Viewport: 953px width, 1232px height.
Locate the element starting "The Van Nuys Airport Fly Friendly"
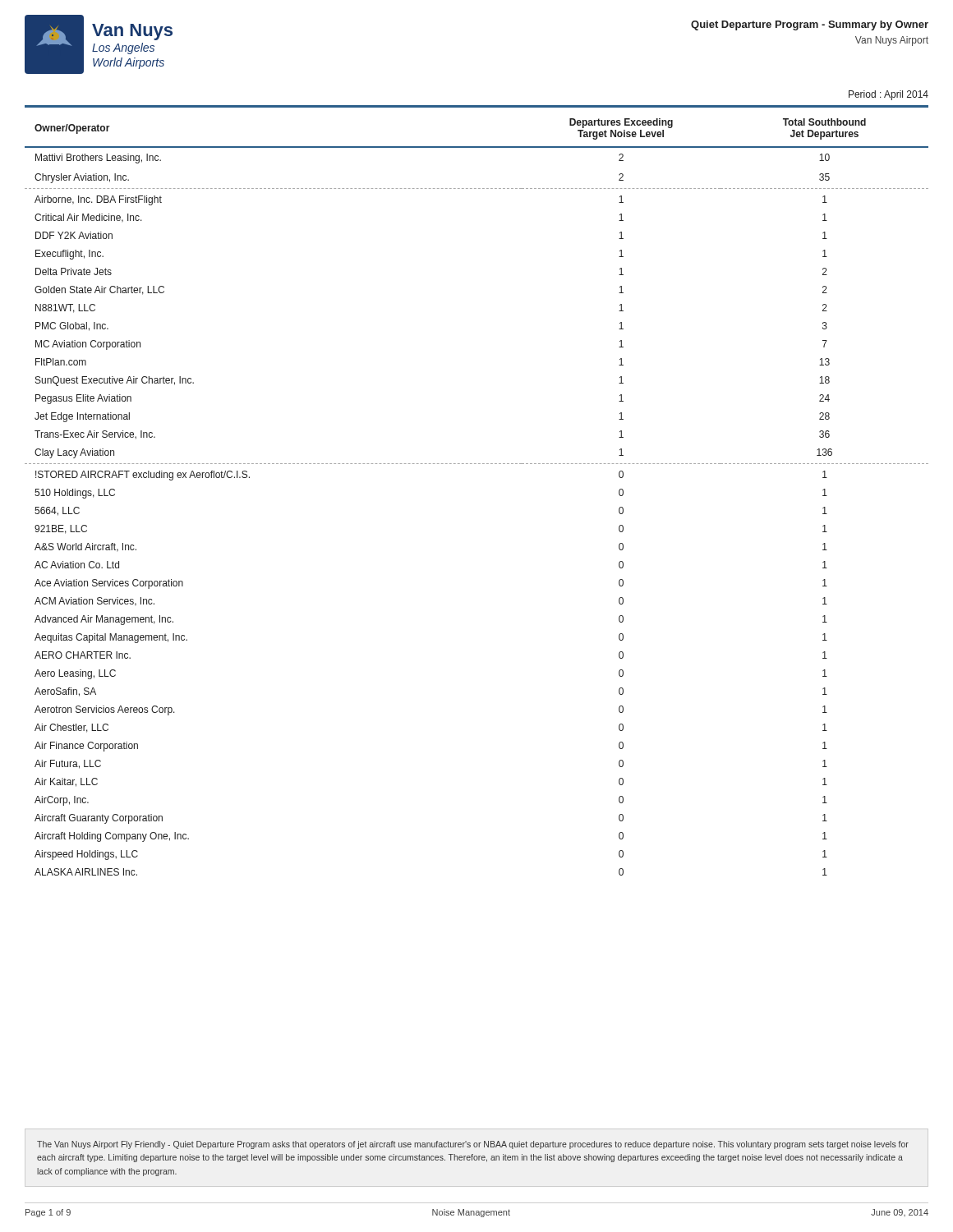coord(473,1158)
